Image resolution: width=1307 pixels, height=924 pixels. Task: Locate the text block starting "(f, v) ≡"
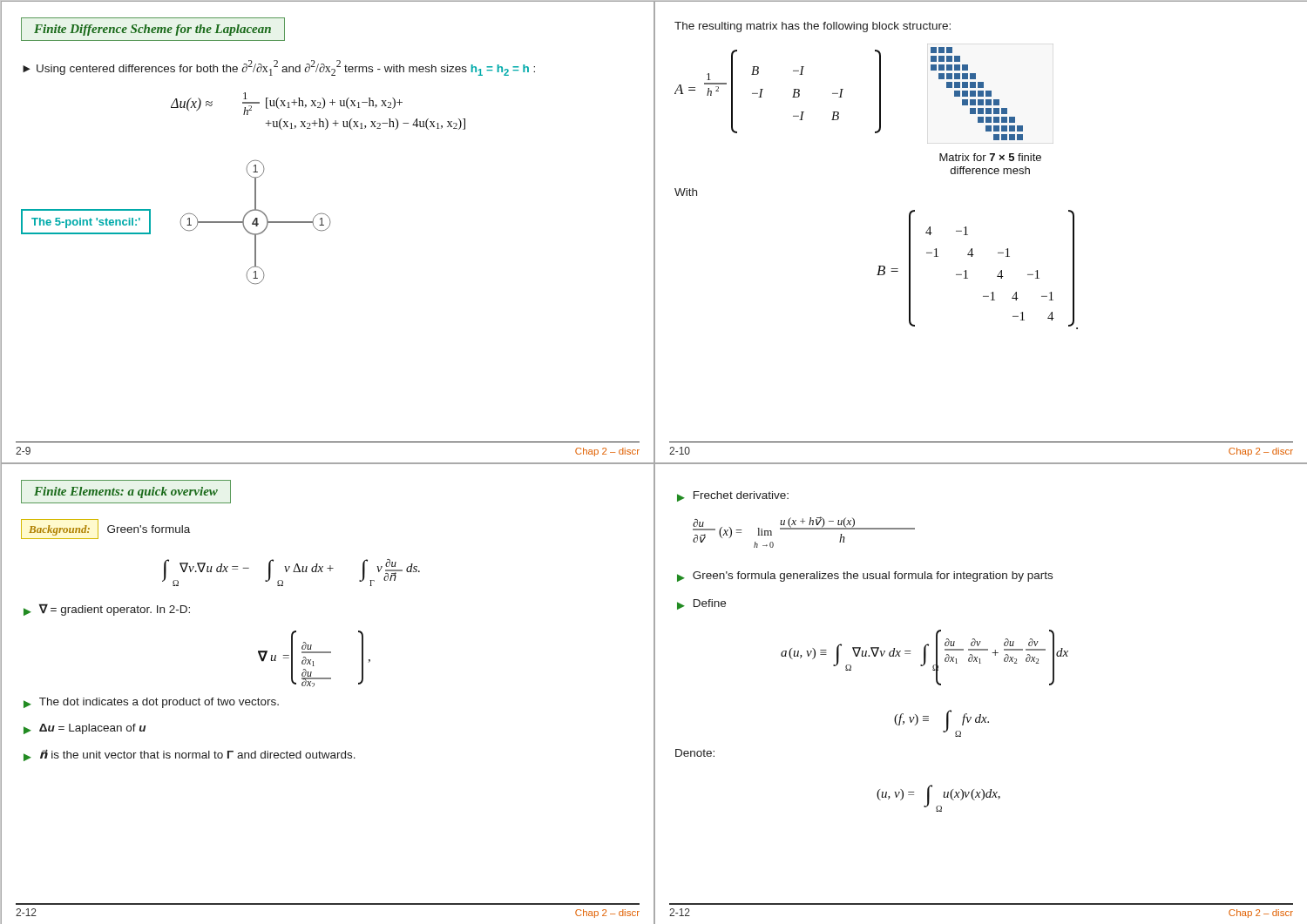click(981, 716)
